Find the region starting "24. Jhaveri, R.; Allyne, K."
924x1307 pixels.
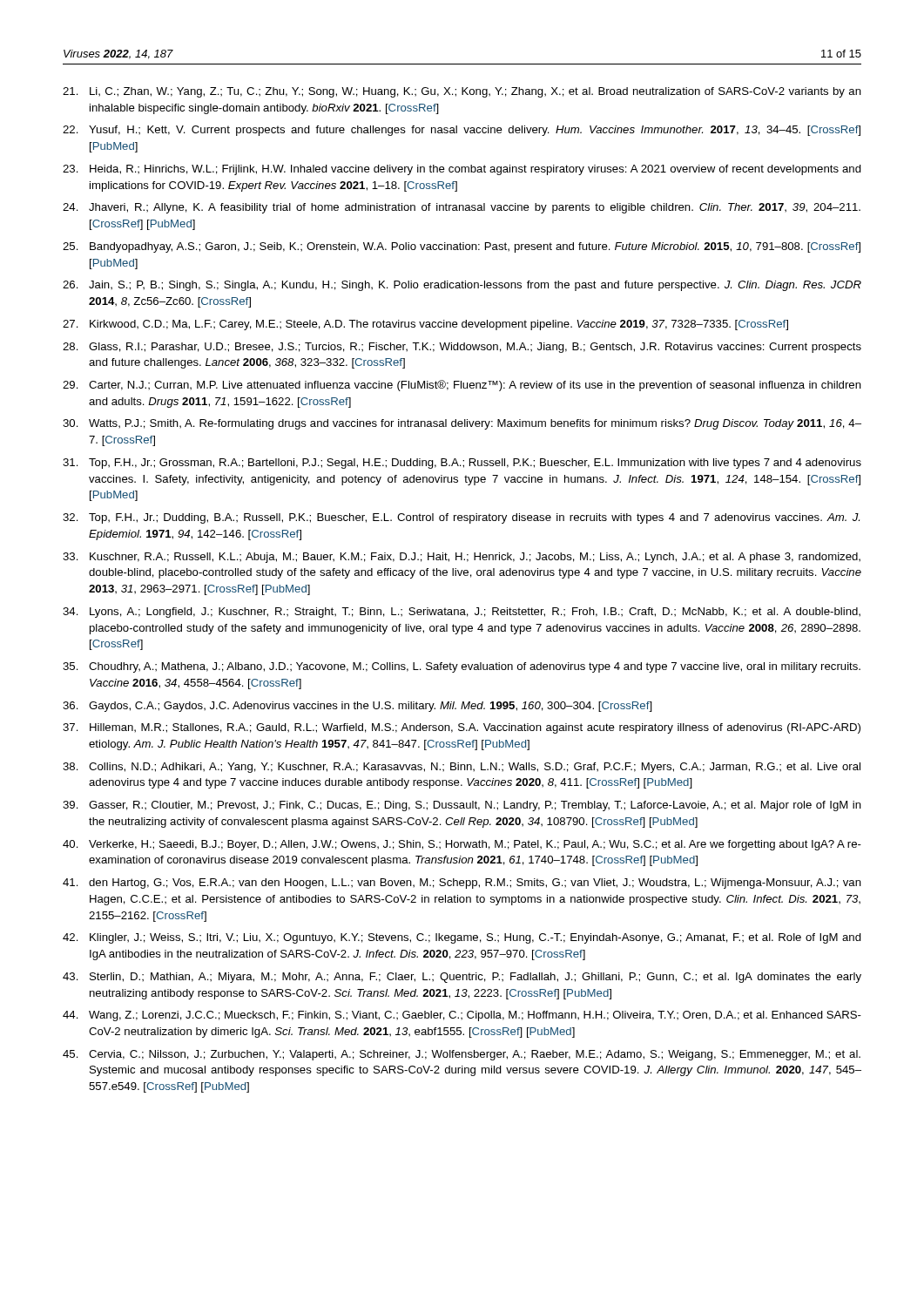coord(462,216)
